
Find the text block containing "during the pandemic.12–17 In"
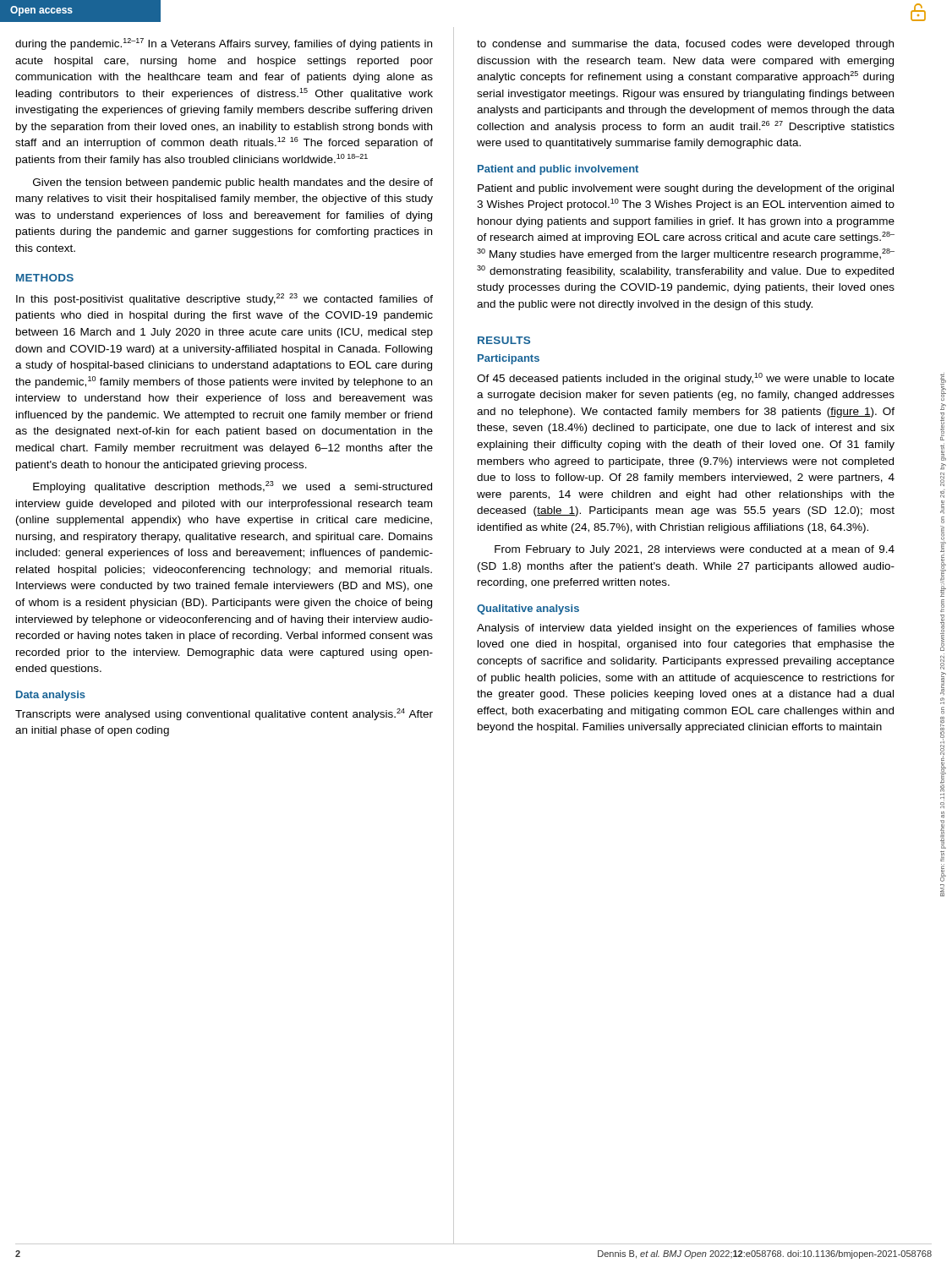pyautogui.click(x=224, y=102)
